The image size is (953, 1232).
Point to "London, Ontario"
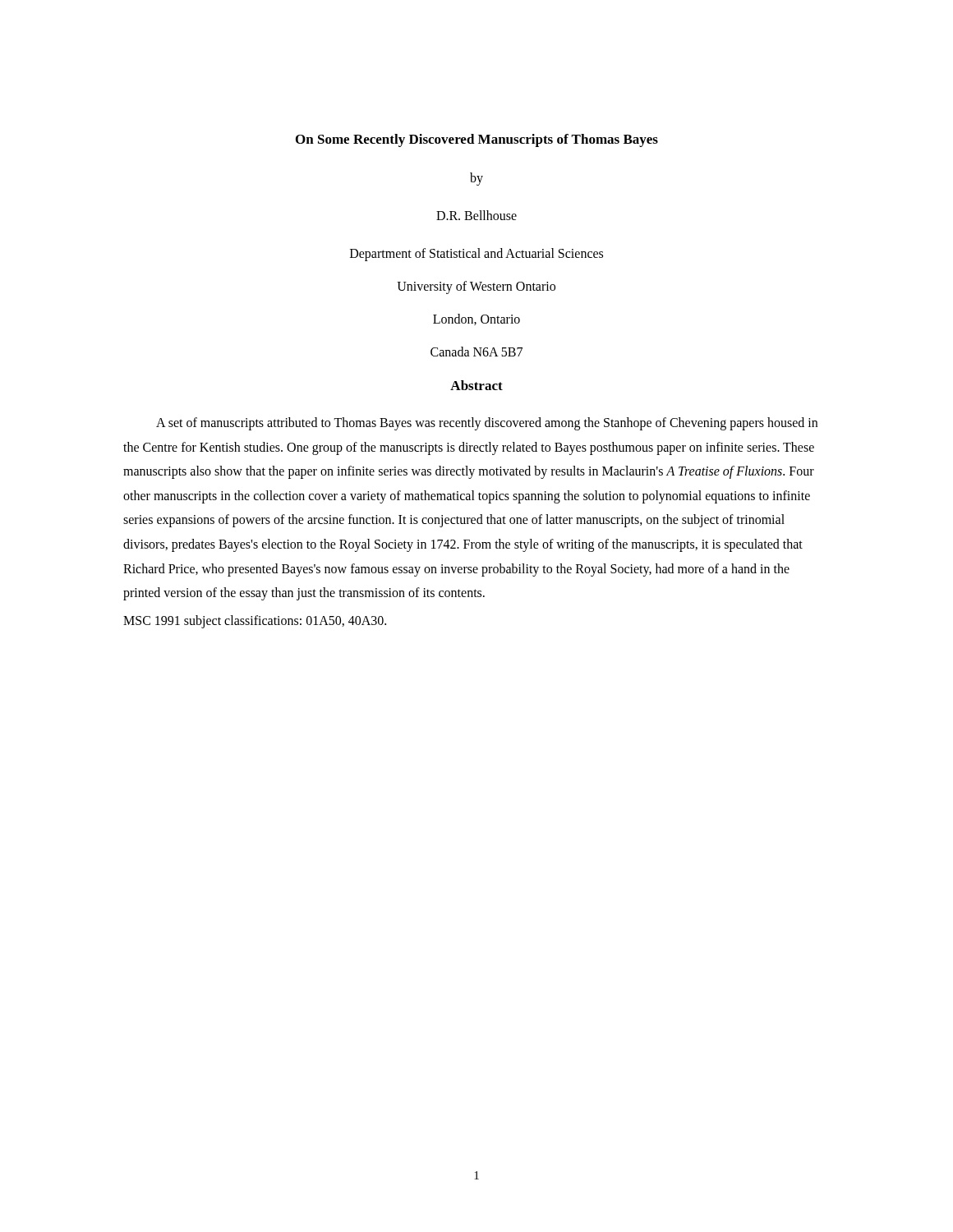point(476,319)
